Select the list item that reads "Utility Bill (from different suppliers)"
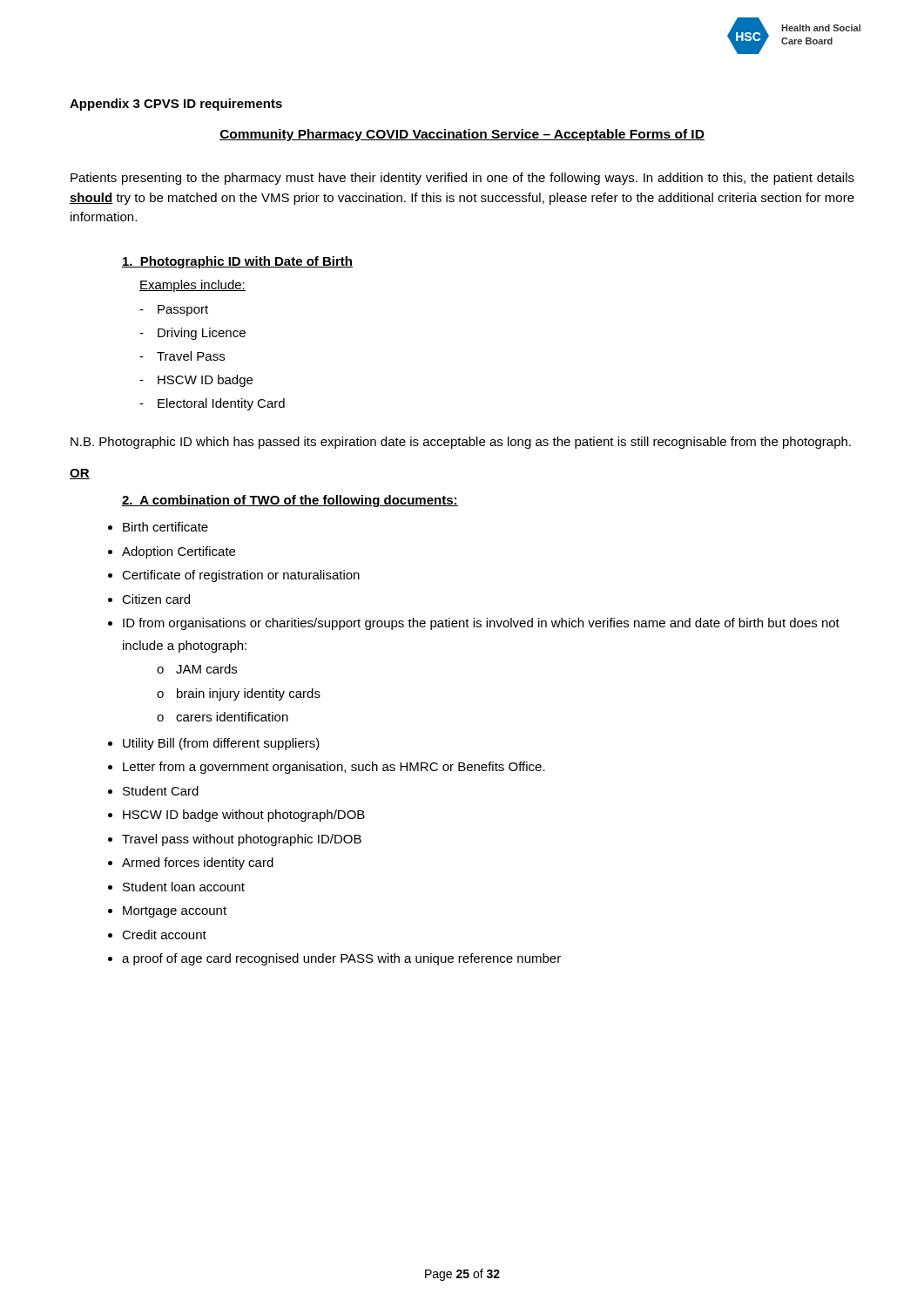This screenshot has height=1307, width=924. coord(221,742)
